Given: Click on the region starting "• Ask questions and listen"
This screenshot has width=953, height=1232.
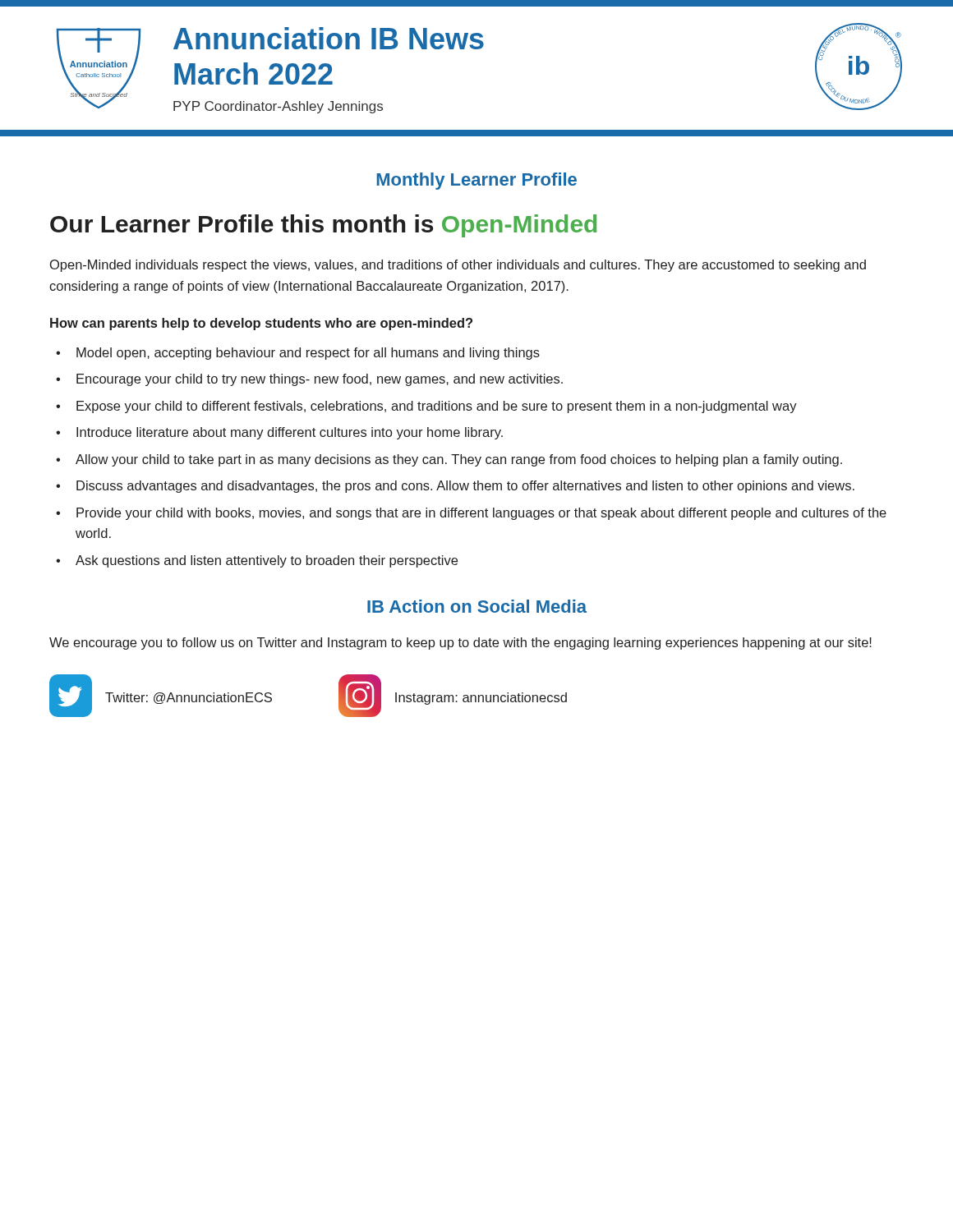Looking at the screenshot, I should (257, 561).
